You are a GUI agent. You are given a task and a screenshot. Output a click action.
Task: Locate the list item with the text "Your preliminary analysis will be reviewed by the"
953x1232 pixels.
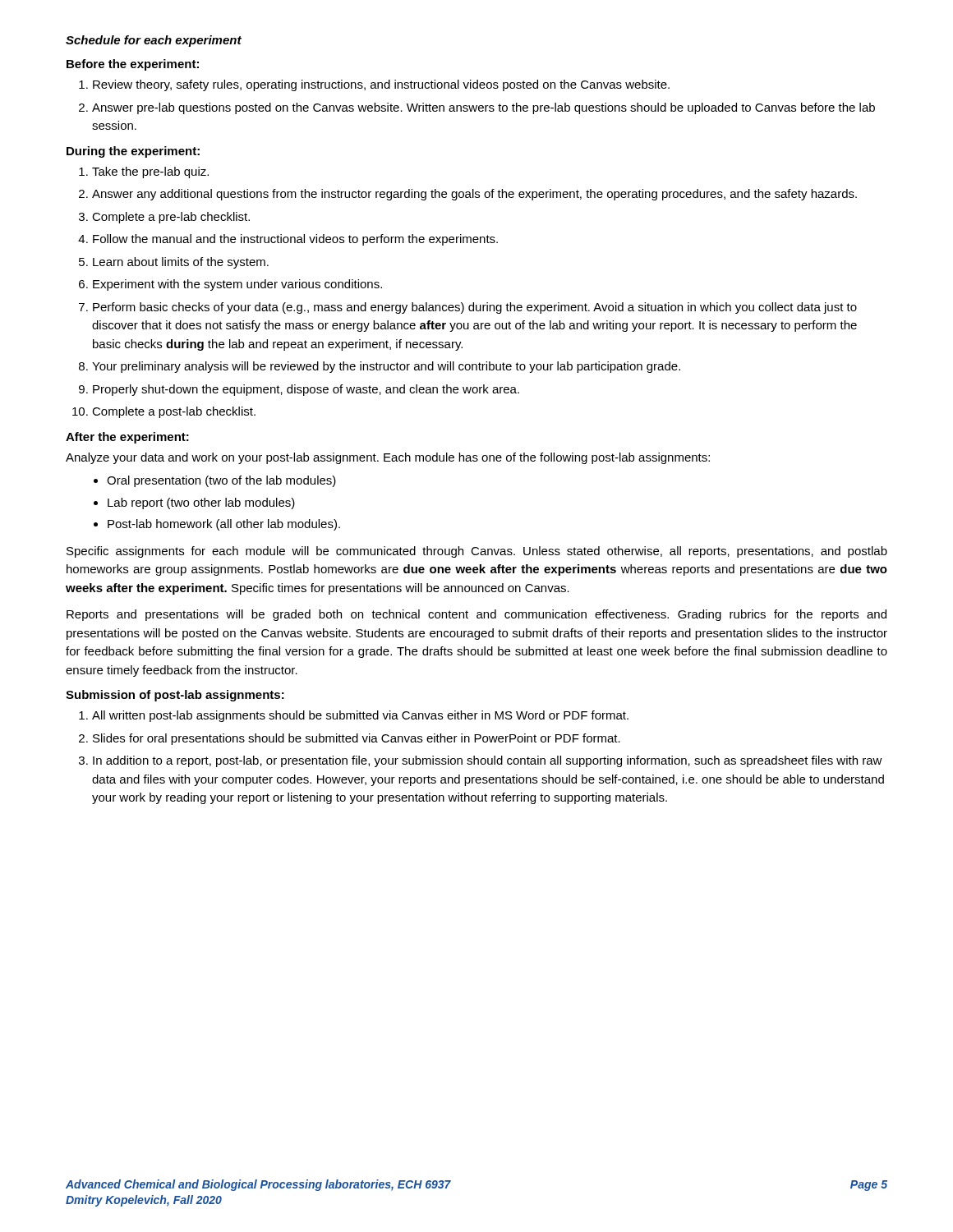click(490, 367)
